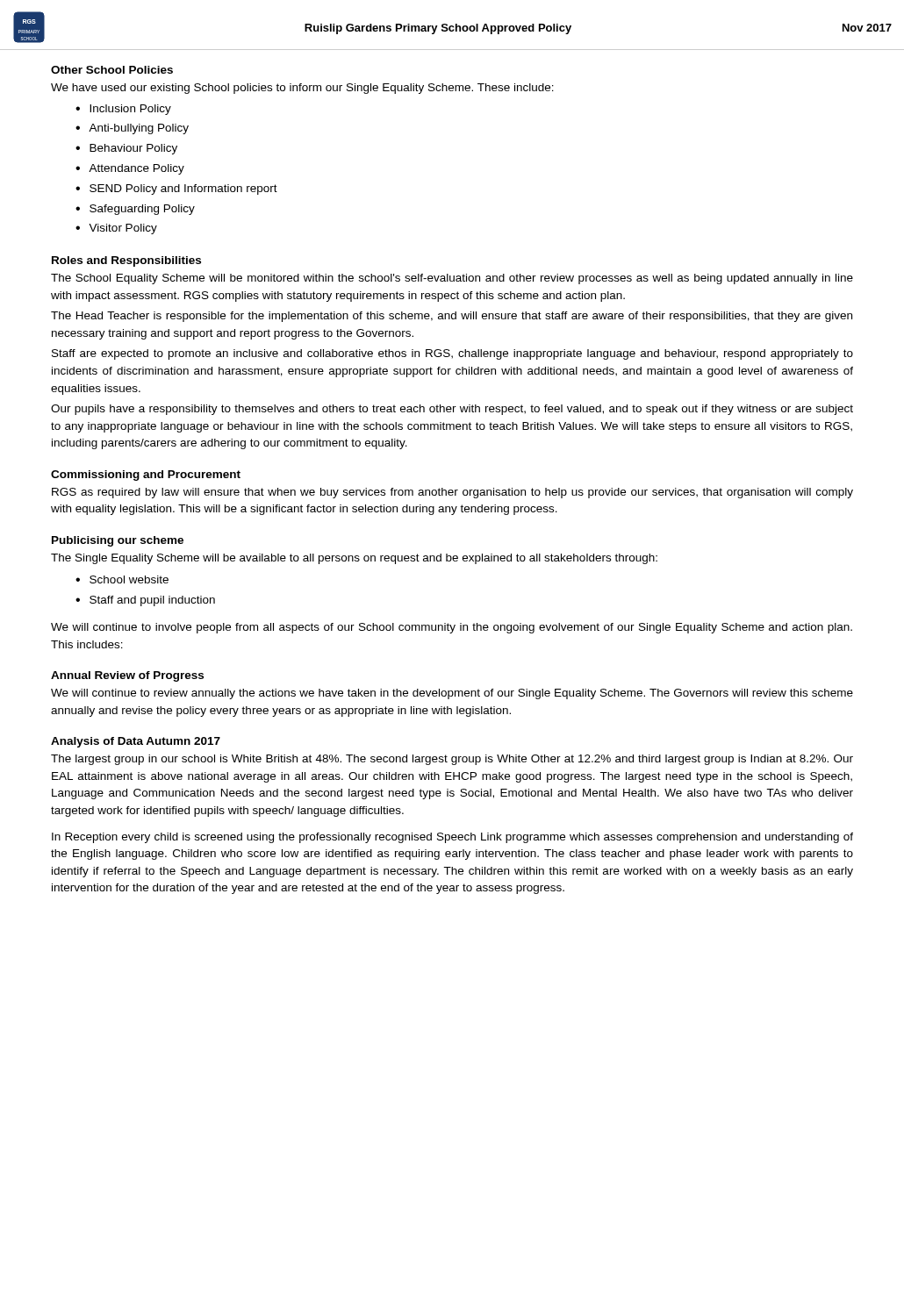Viewport: 904px width, 1316px height.
Task: Locate the element starting "•Staff and pupil induction"
Action: pyautogui.click(x=145, y=601)
